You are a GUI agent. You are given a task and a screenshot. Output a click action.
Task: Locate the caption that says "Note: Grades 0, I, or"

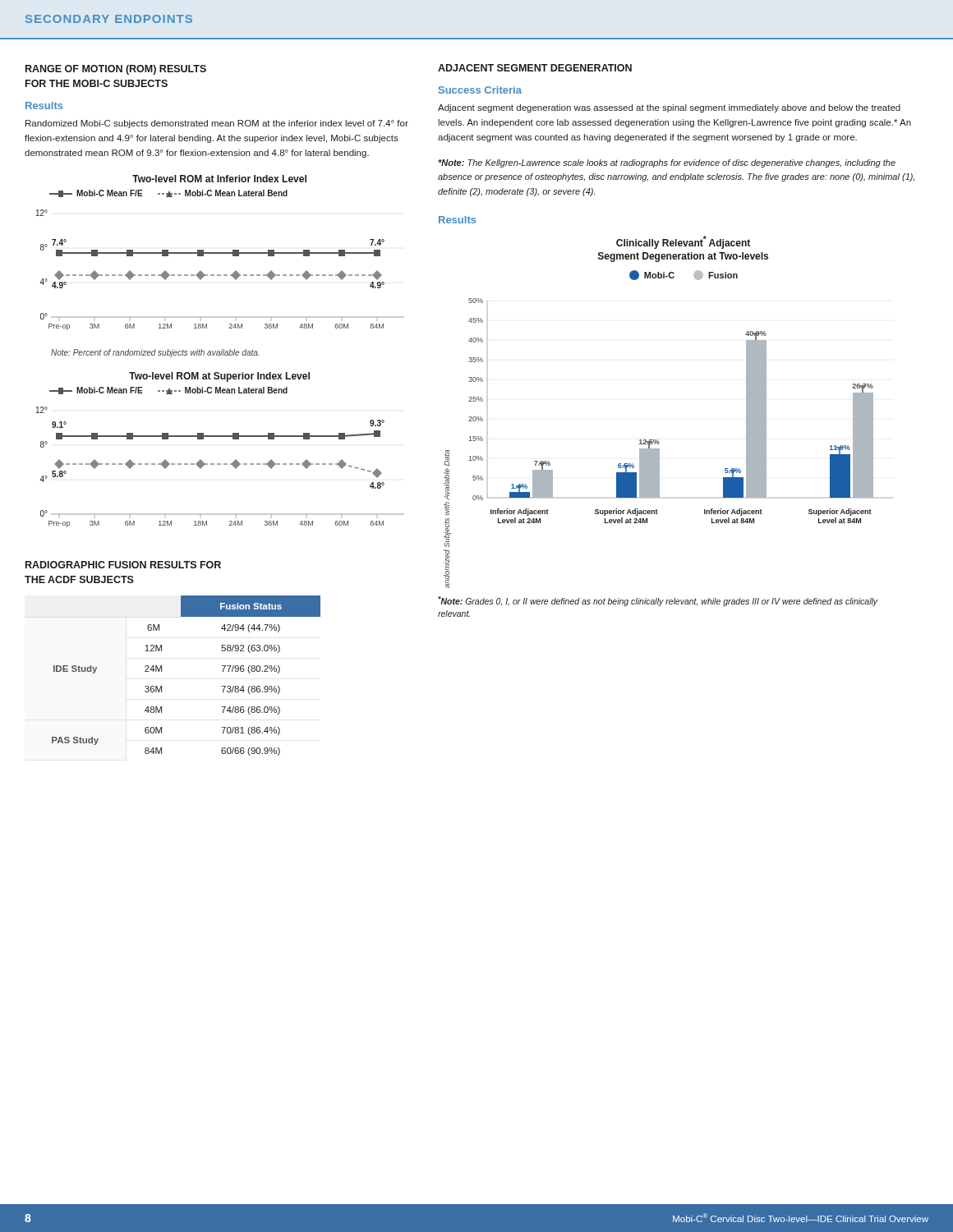click(658, 606)
